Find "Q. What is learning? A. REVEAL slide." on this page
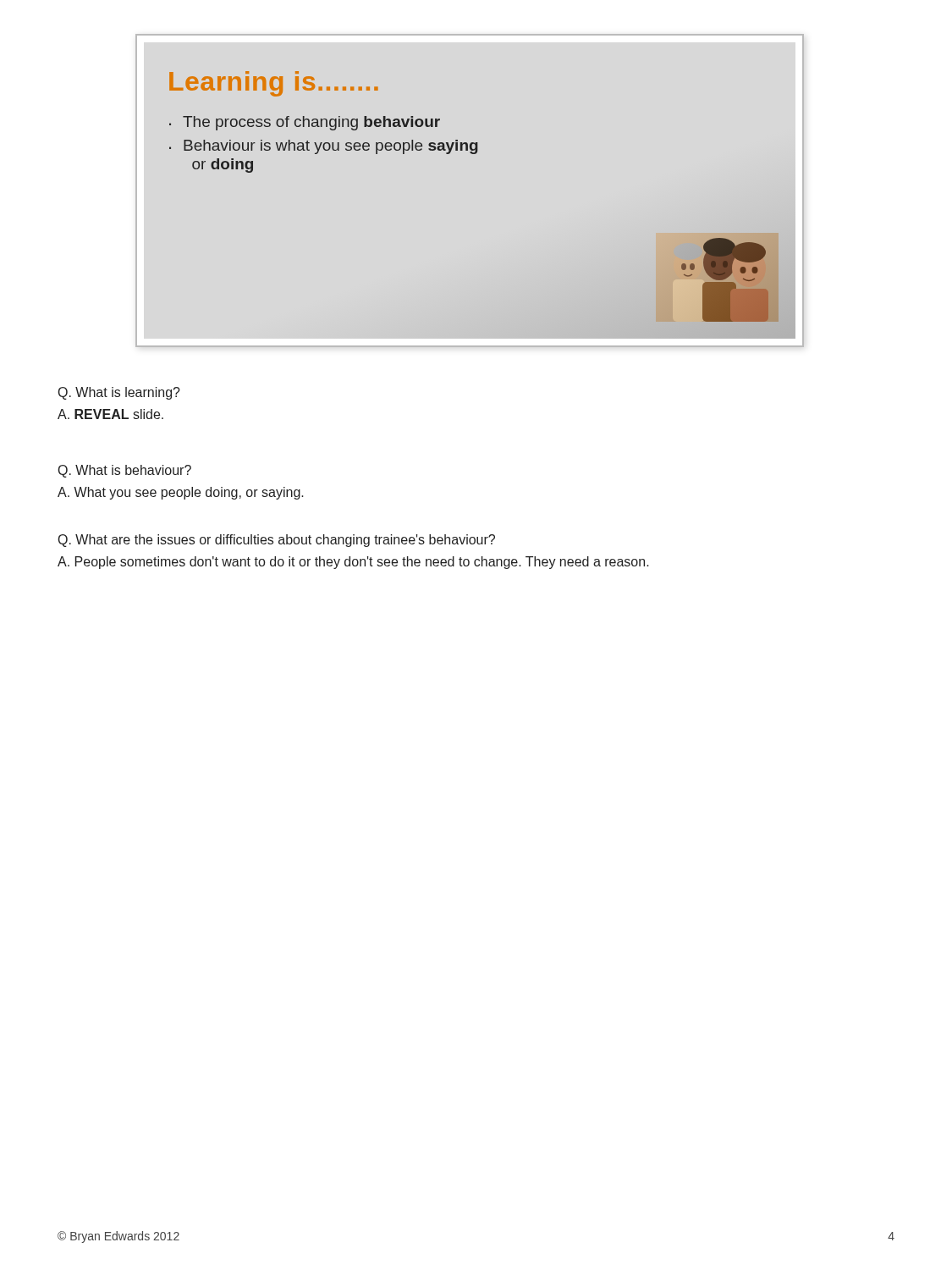The width and height of the screenshot is (952, 1270). [x=119, y=393]
